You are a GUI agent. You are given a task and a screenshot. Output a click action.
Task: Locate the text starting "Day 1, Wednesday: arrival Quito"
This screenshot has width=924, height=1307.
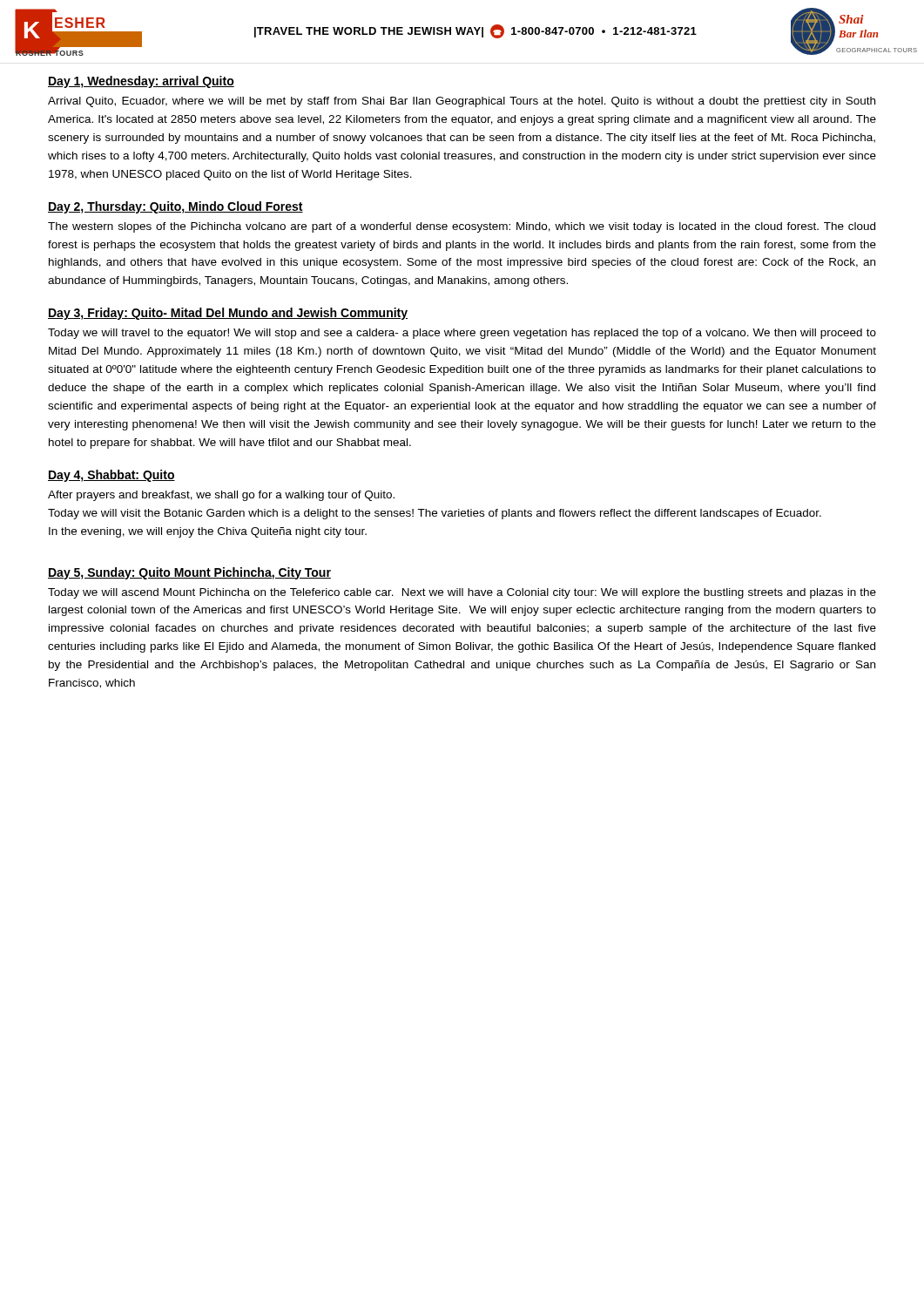(141, 81)
